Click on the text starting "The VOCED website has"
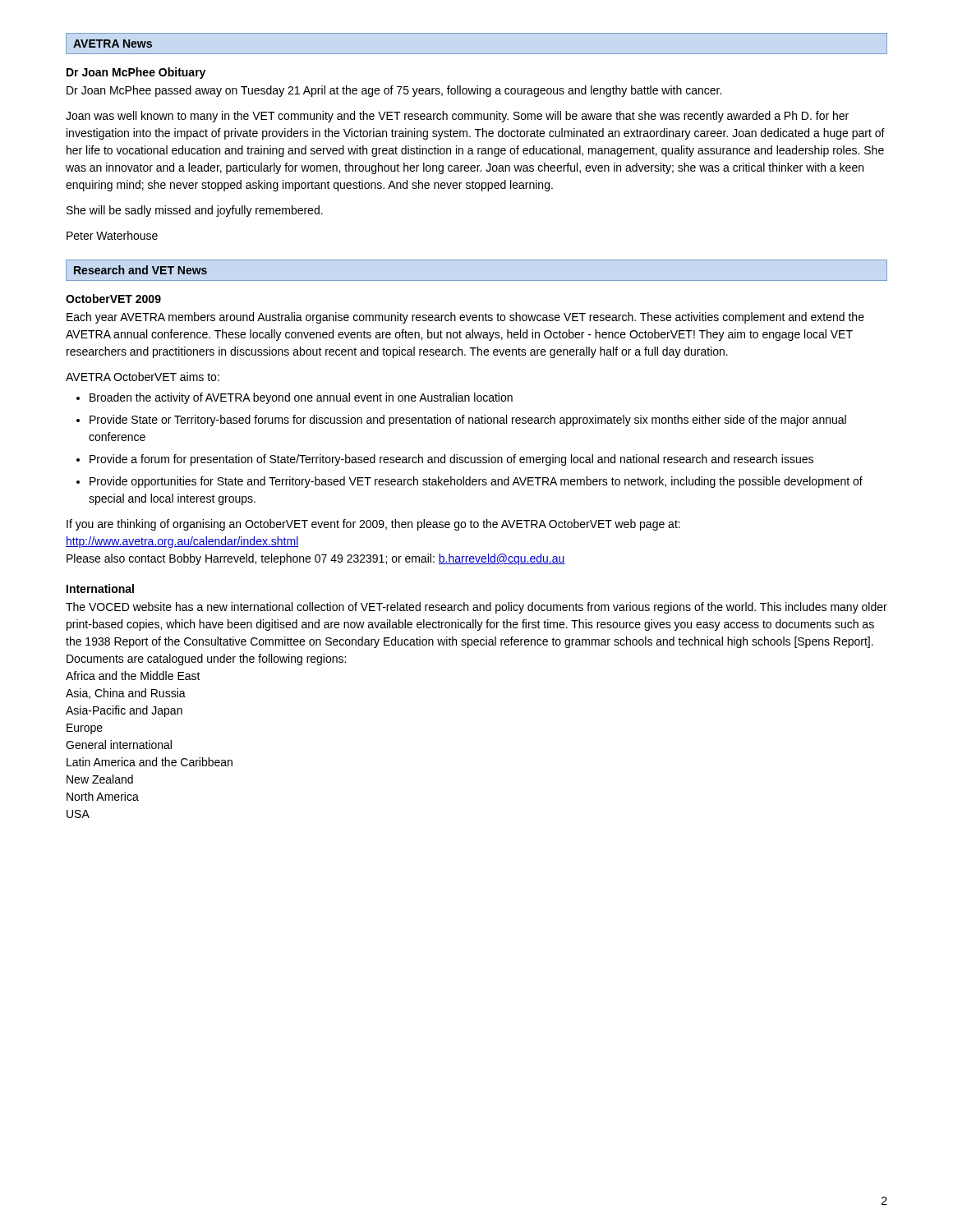Viewport: 953px width, 1232px height. click(x=476, y=608)
